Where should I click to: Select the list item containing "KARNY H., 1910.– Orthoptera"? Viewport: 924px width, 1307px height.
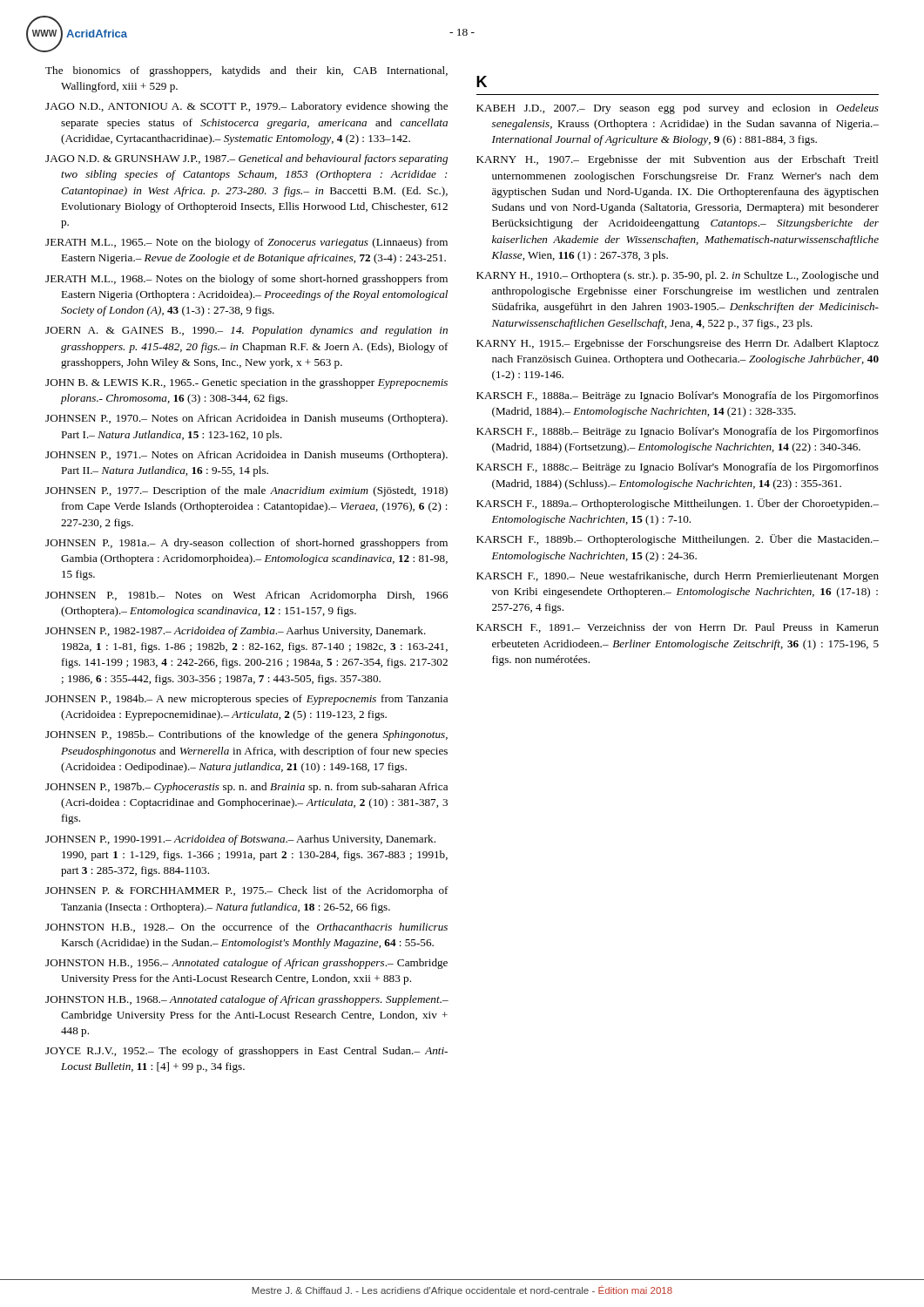pyautogui.click(x=677, y=299)
